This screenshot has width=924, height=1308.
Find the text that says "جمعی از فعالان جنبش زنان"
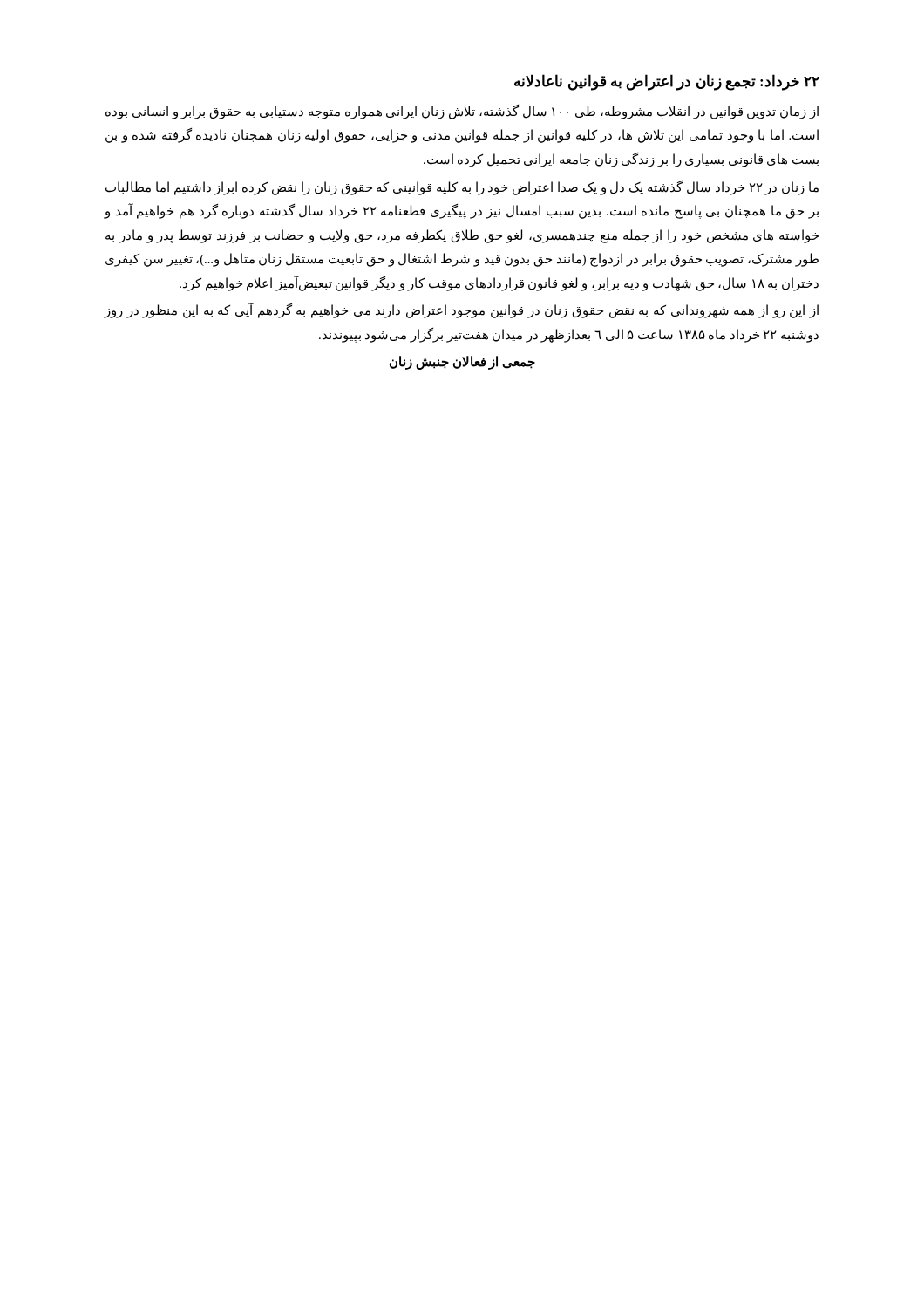click(x=462, y=362)
